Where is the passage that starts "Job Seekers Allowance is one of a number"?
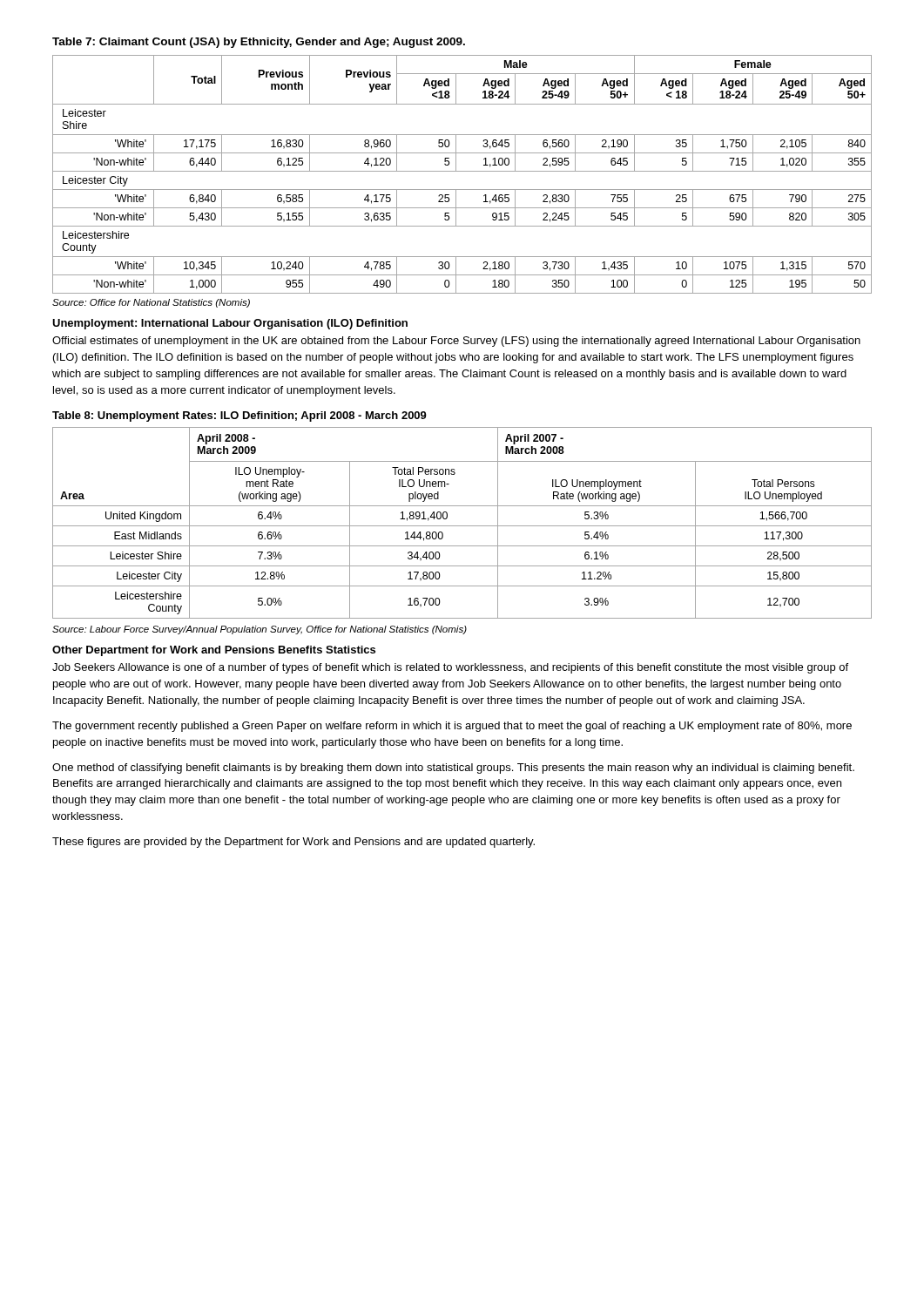 tap(450, 684)
